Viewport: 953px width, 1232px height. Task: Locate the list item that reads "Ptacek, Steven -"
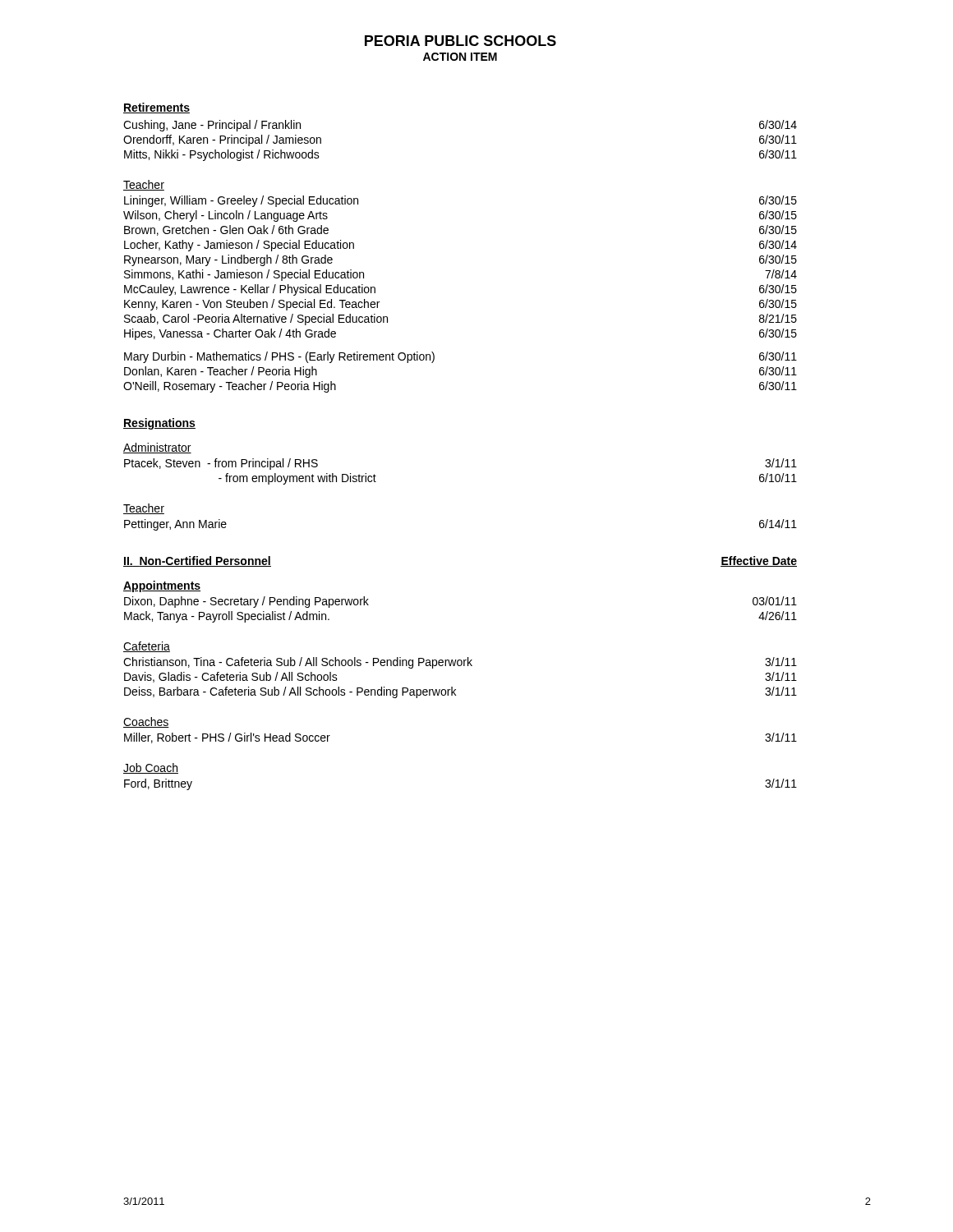pos(219,464)
